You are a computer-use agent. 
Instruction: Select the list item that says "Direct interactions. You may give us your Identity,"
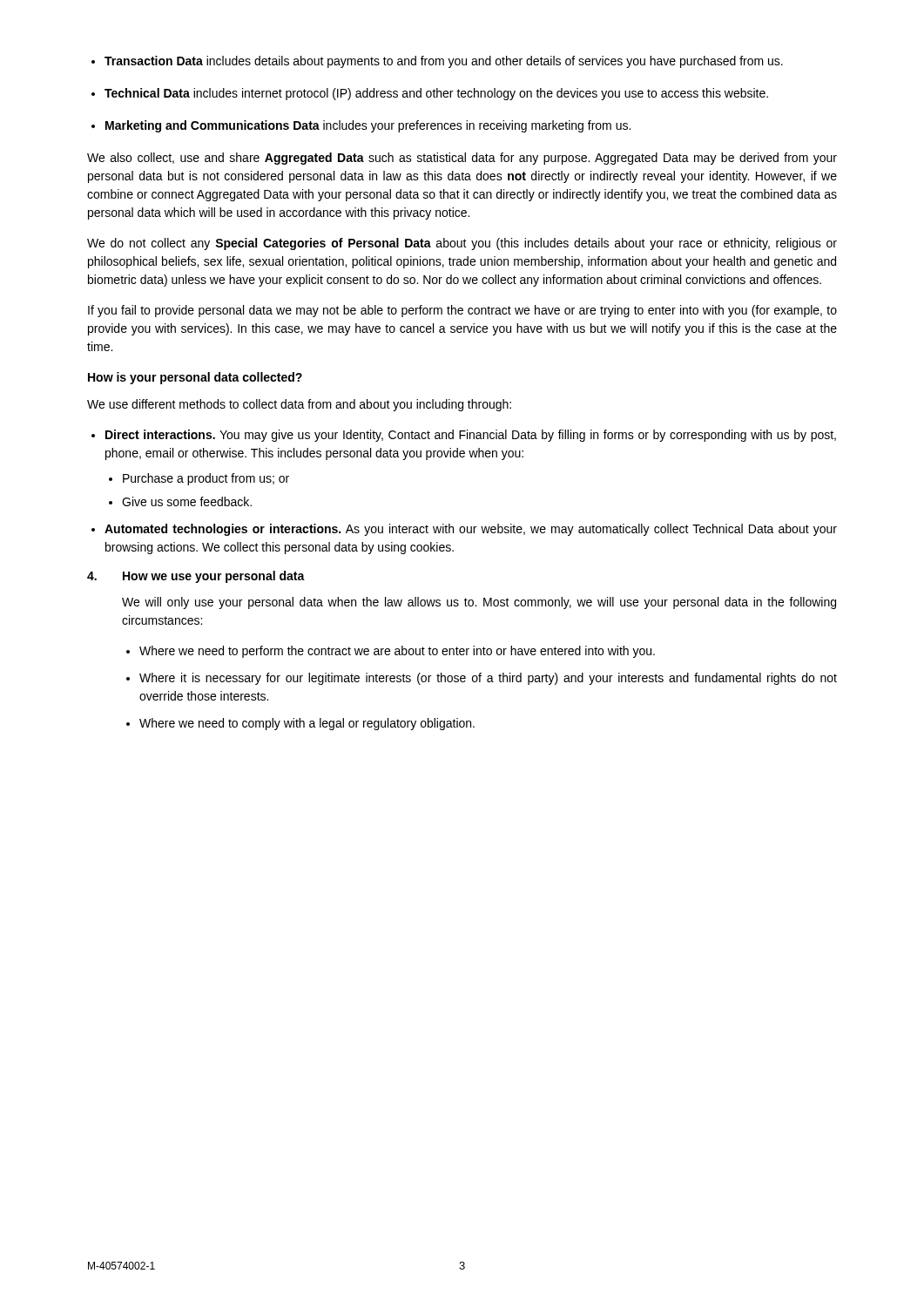pos(471,436)
